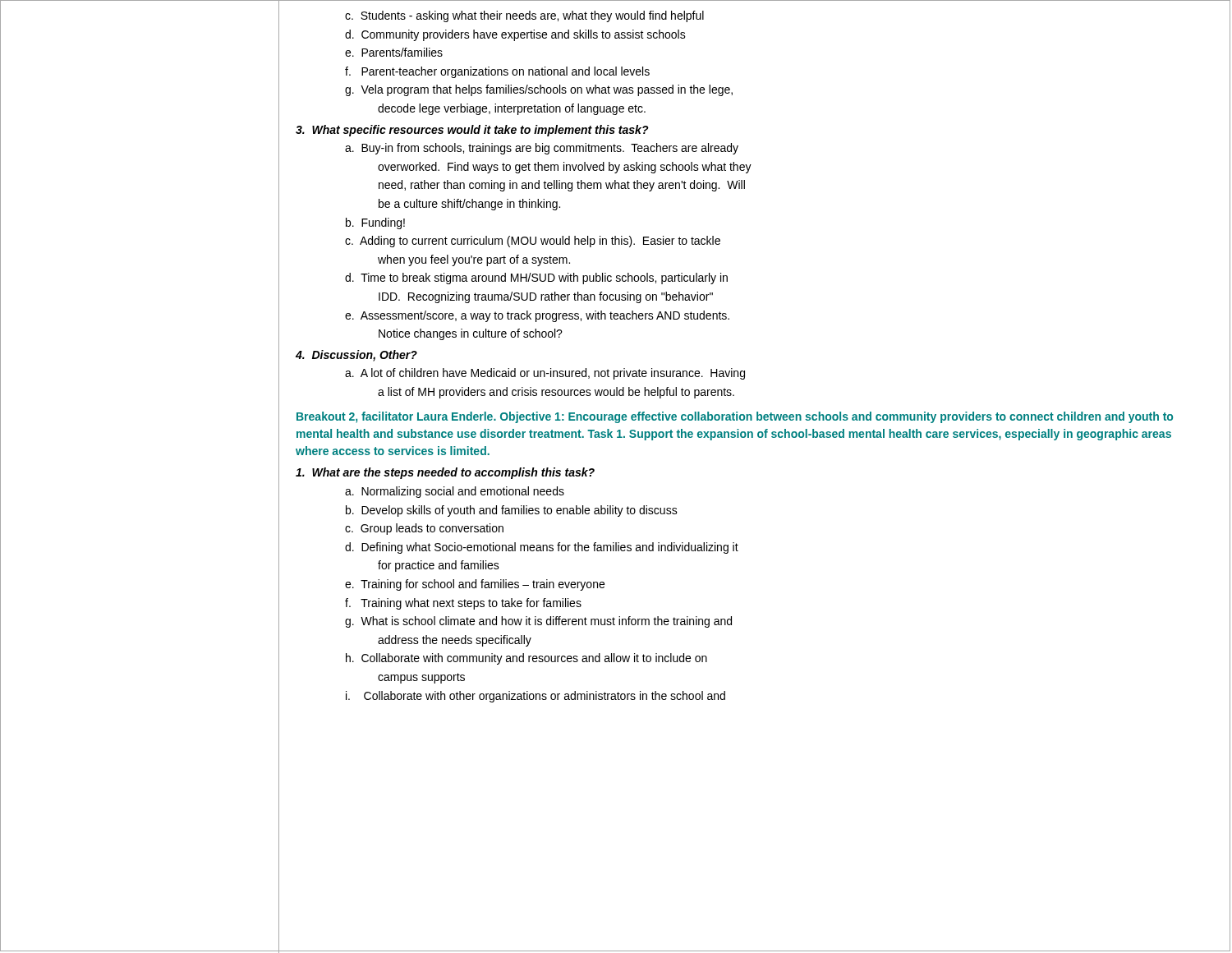Point to the text block starting "c. Adding to current curriculum (MOU would"

(533, 241)
